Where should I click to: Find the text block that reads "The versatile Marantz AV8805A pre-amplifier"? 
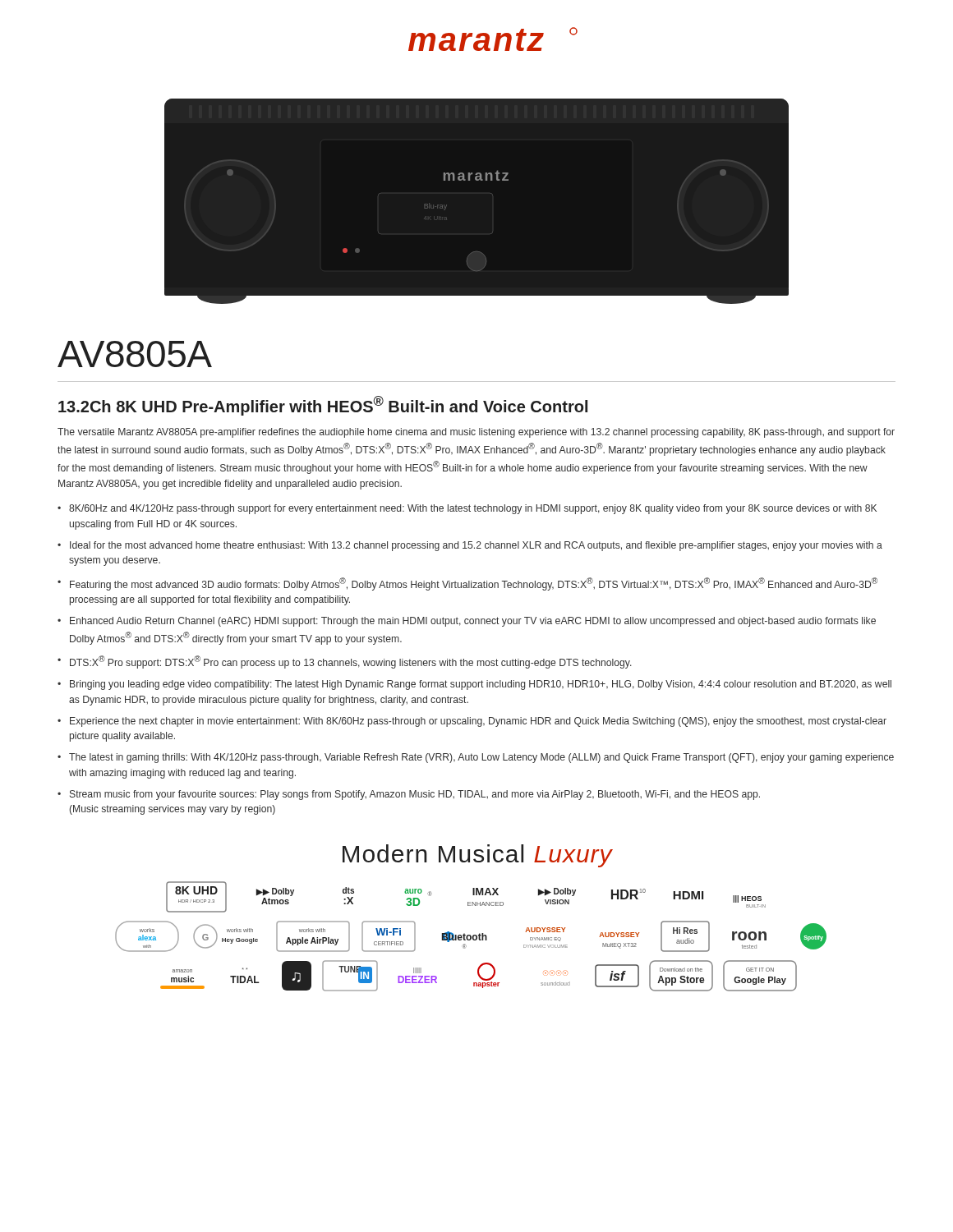click(x=476, y=458)
